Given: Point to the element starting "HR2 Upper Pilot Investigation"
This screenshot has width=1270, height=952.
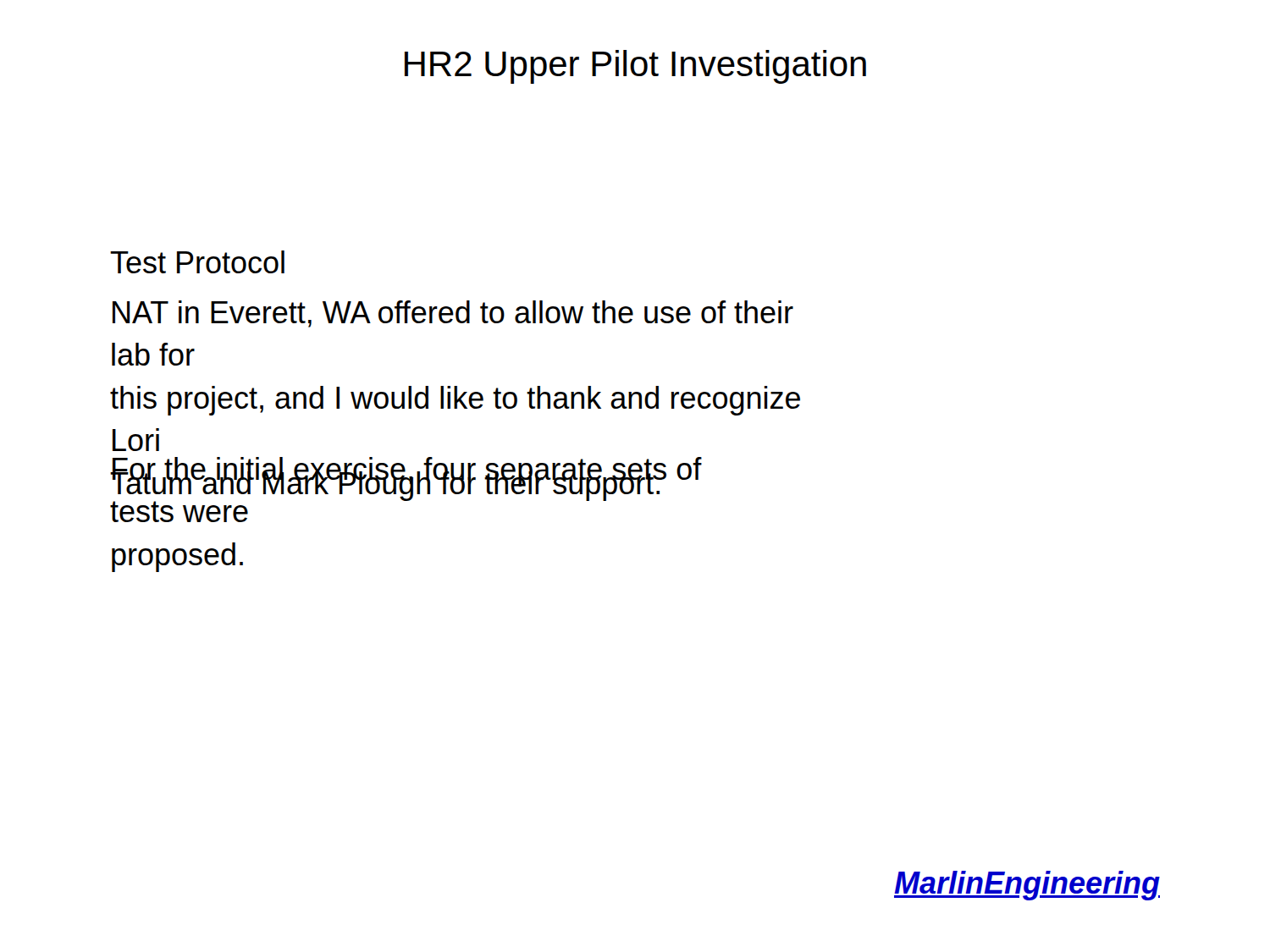Looking at the screenshot, I should tap(635, 64).
